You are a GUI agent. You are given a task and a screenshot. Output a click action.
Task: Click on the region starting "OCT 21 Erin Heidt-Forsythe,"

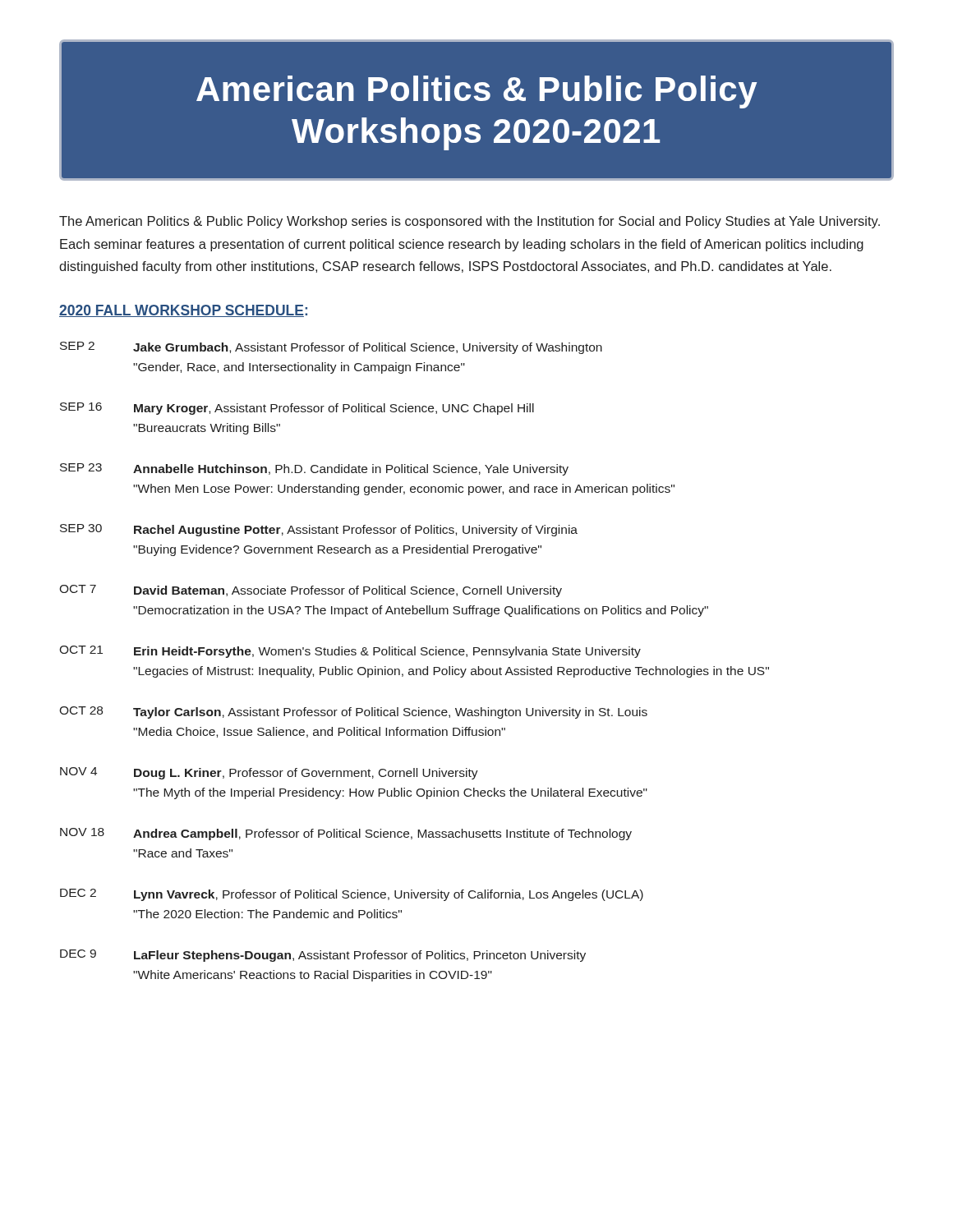tap(414, 661)
